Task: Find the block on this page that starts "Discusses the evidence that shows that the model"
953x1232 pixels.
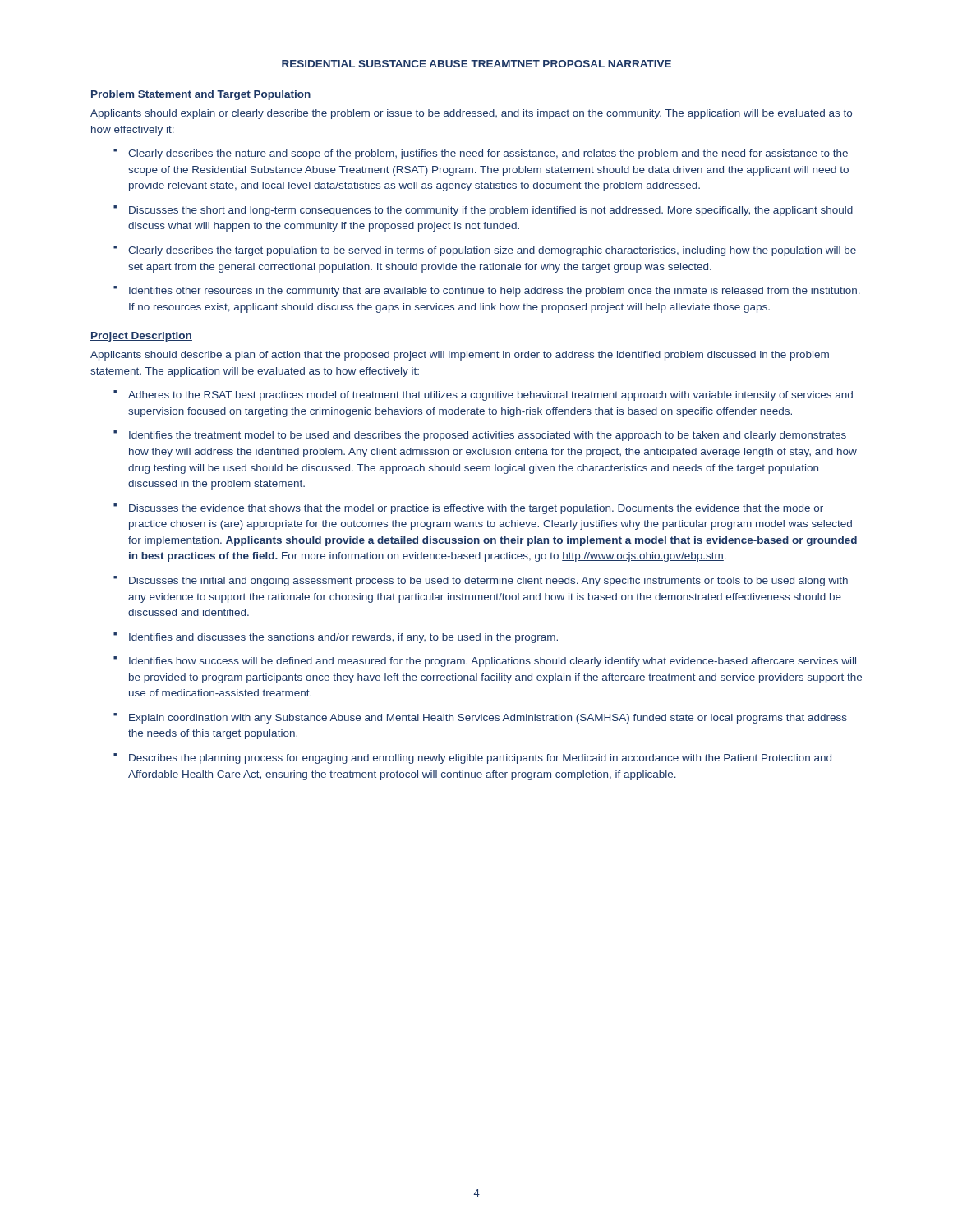Action: pos(493,532)
